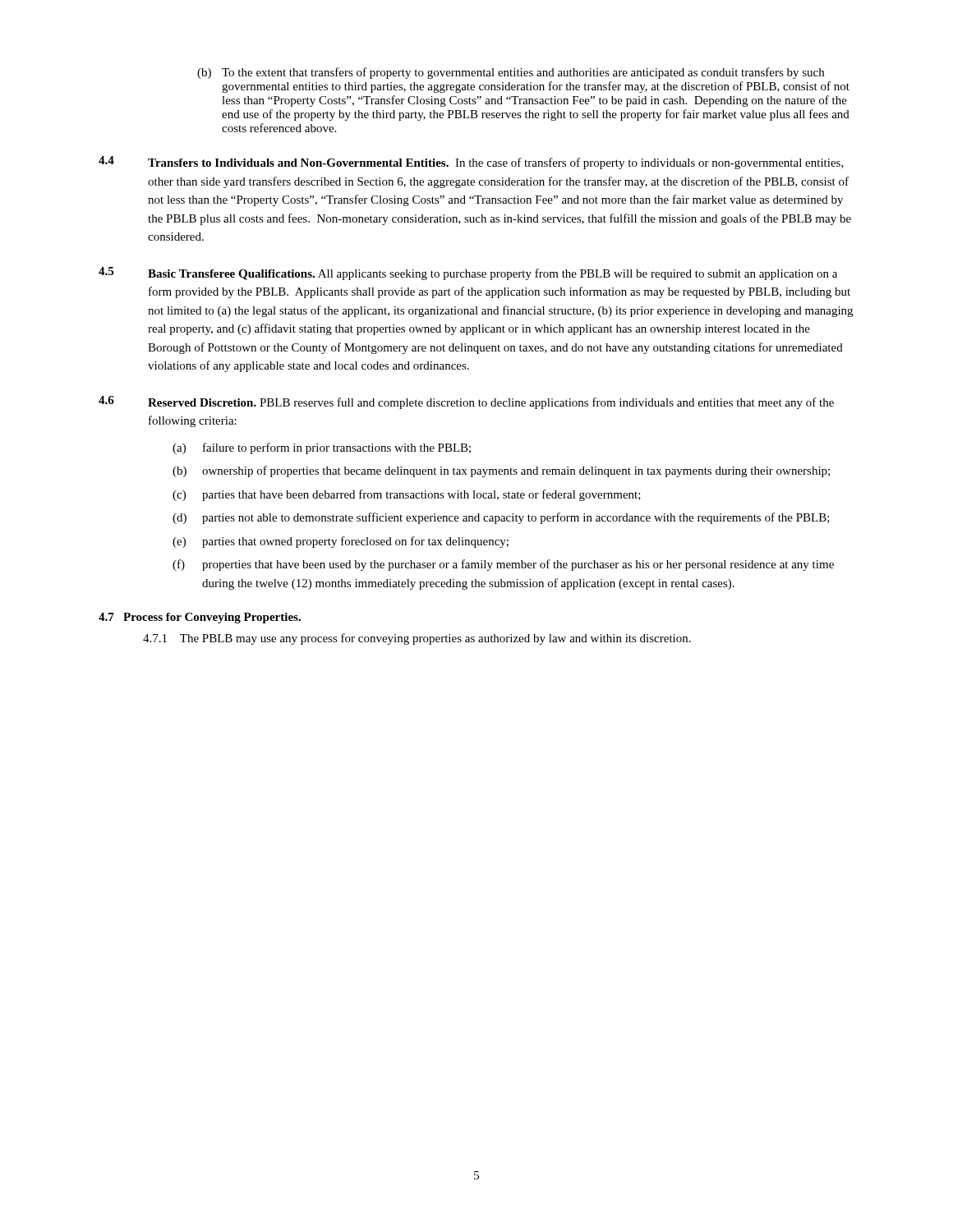
Task: Point to the passage starting "(e) parties that owned property foreclosed on"
Action: [x=513, y=541]
